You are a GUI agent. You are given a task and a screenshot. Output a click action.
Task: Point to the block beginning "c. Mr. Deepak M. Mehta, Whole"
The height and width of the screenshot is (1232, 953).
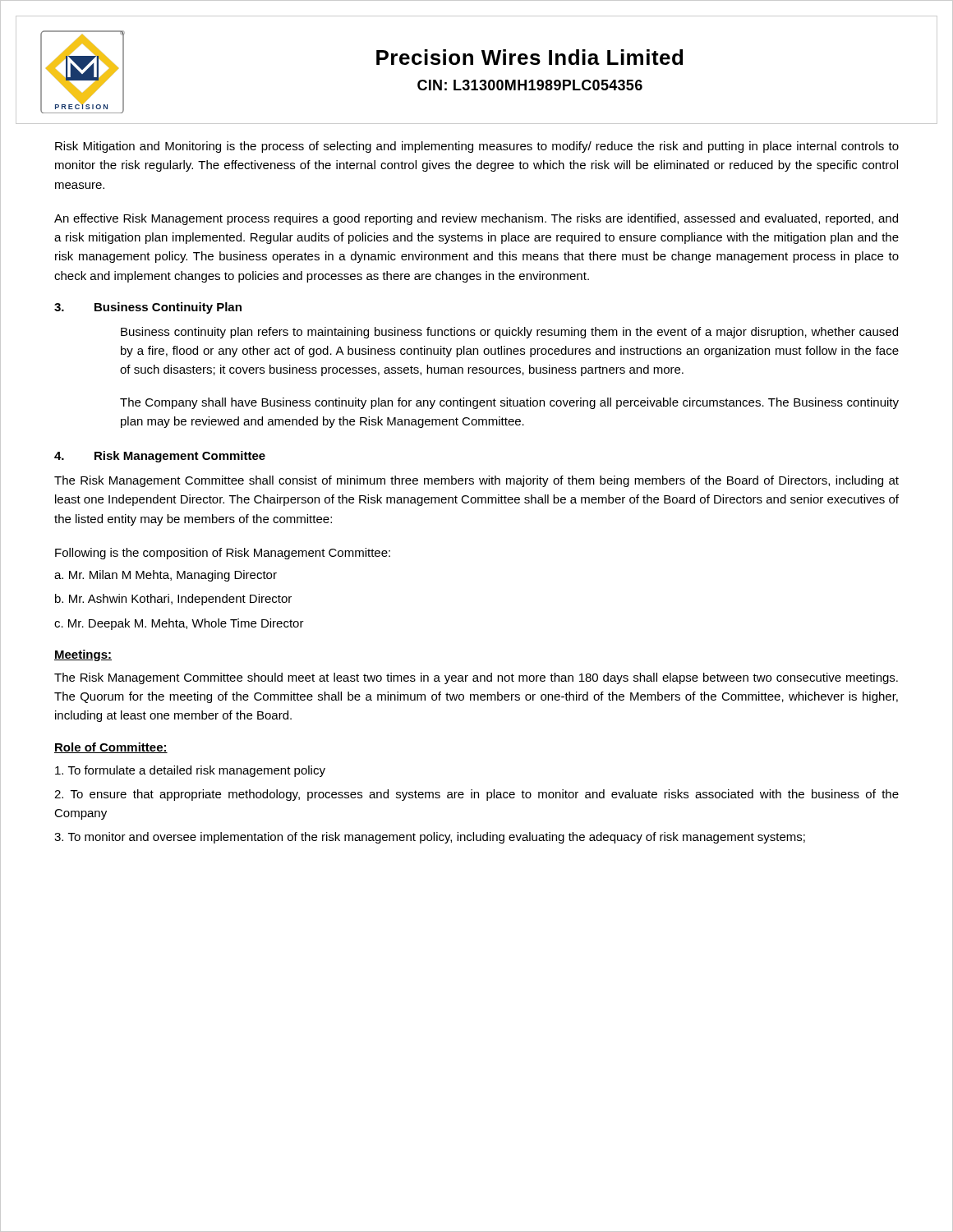coord(179,623)
